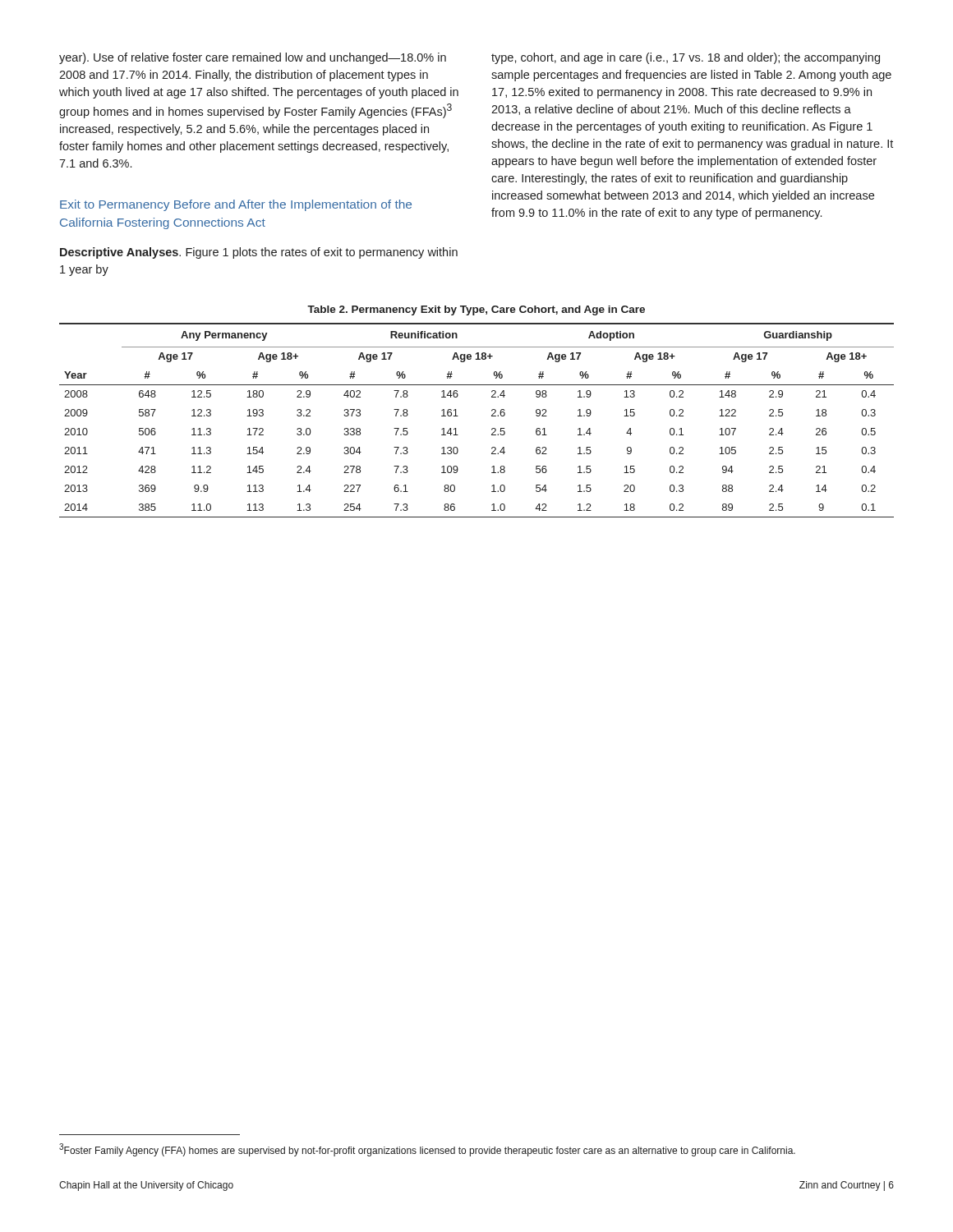Viewport: 953px width, 1232px height.
Task: Locate a footnote
Action: (427, 1150)
